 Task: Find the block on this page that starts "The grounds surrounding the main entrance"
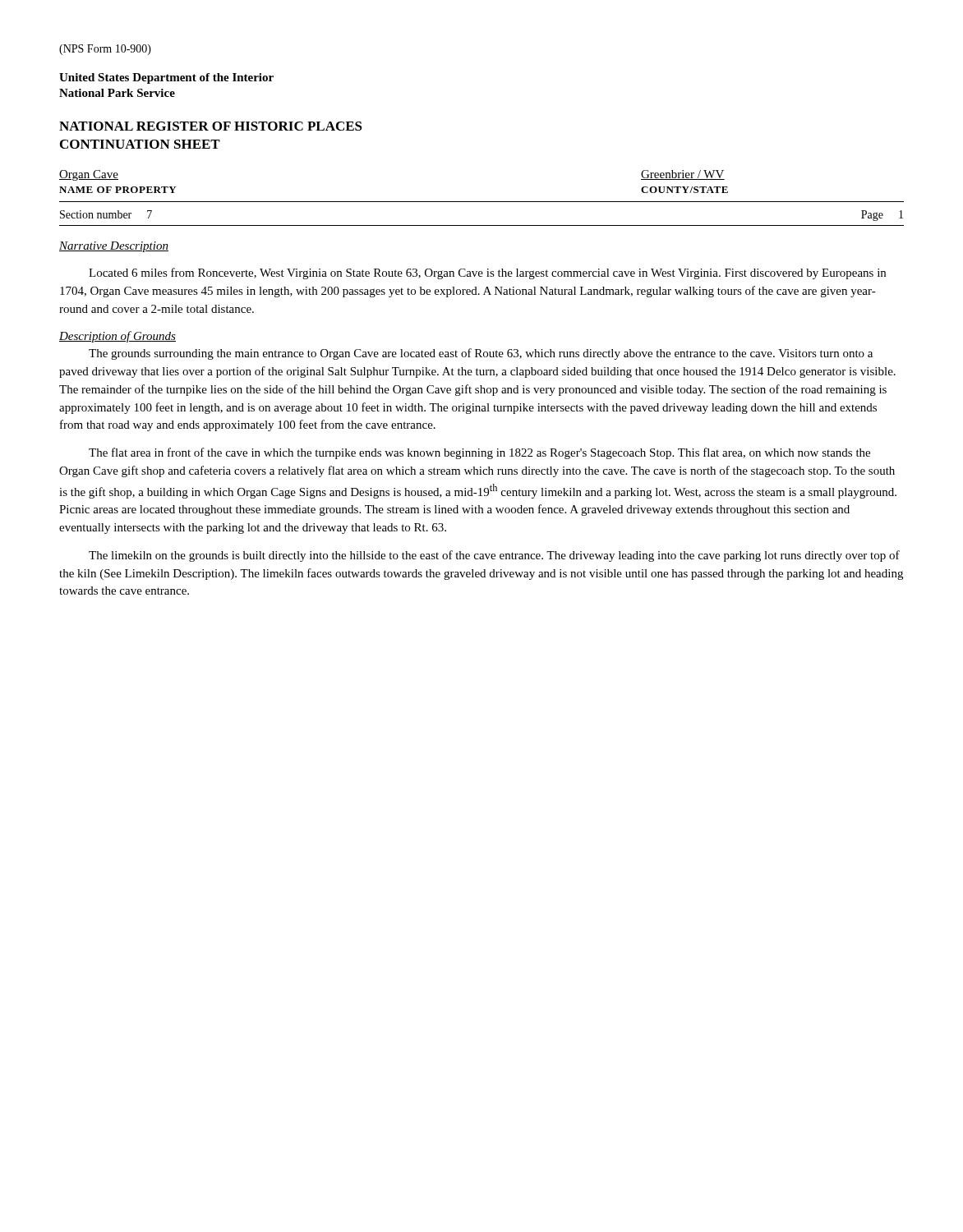pos(482,473)
